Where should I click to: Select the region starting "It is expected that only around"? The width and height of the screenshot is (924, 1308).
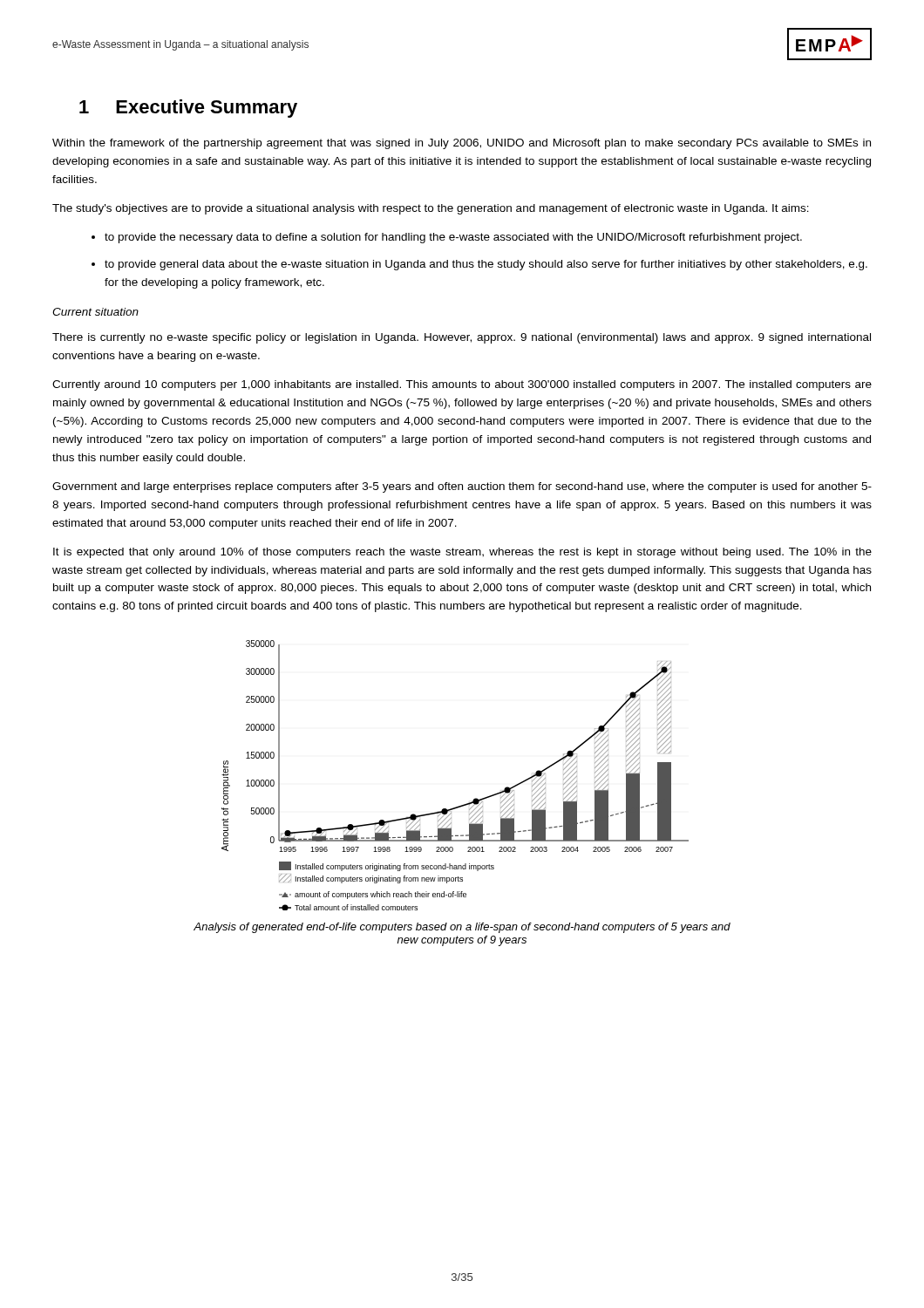pyautogui.click(x=462, y=579)
